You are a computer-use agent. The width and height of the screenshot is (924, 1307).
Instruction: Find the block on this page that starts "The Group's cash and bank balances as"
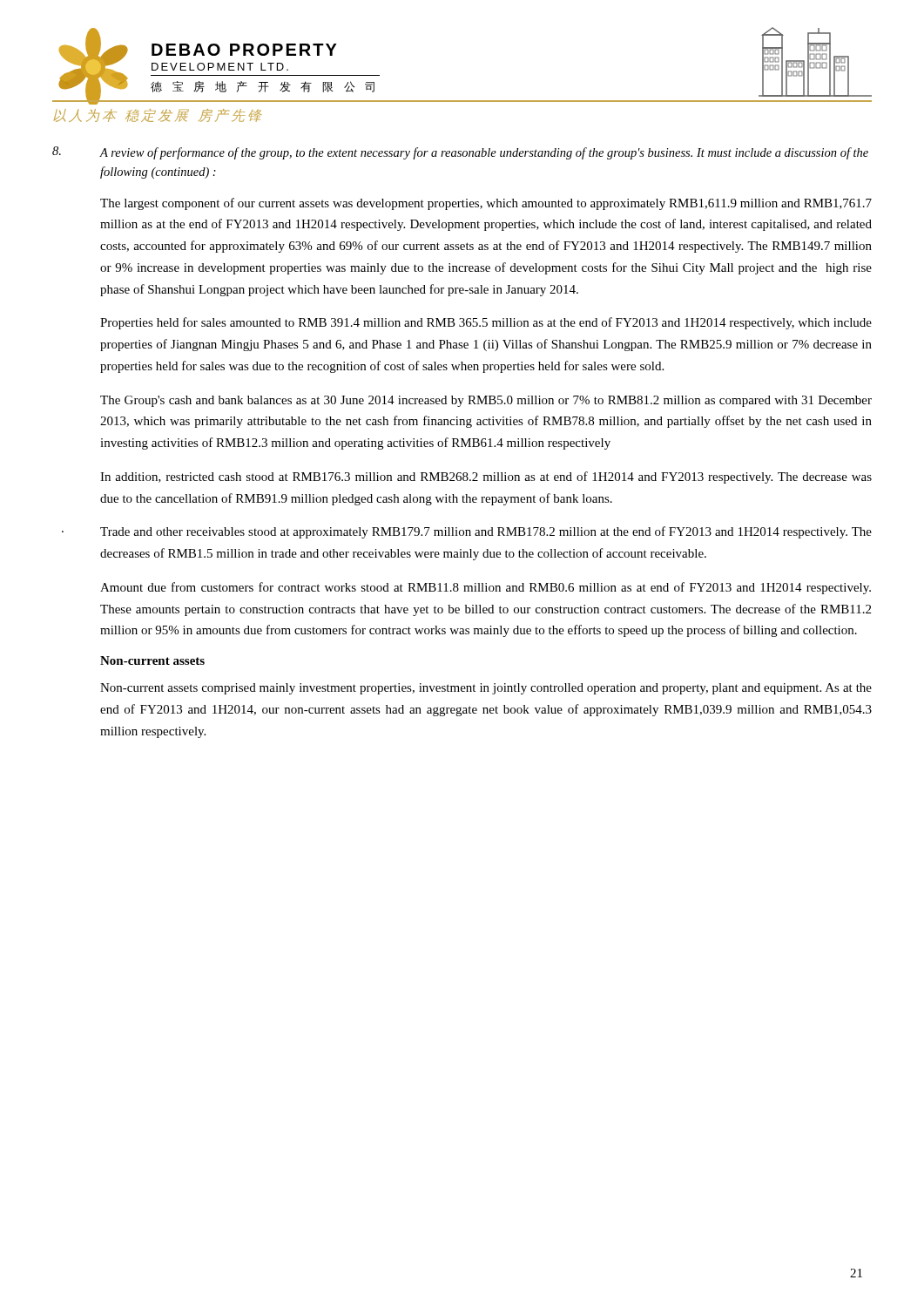coord(486,421)
